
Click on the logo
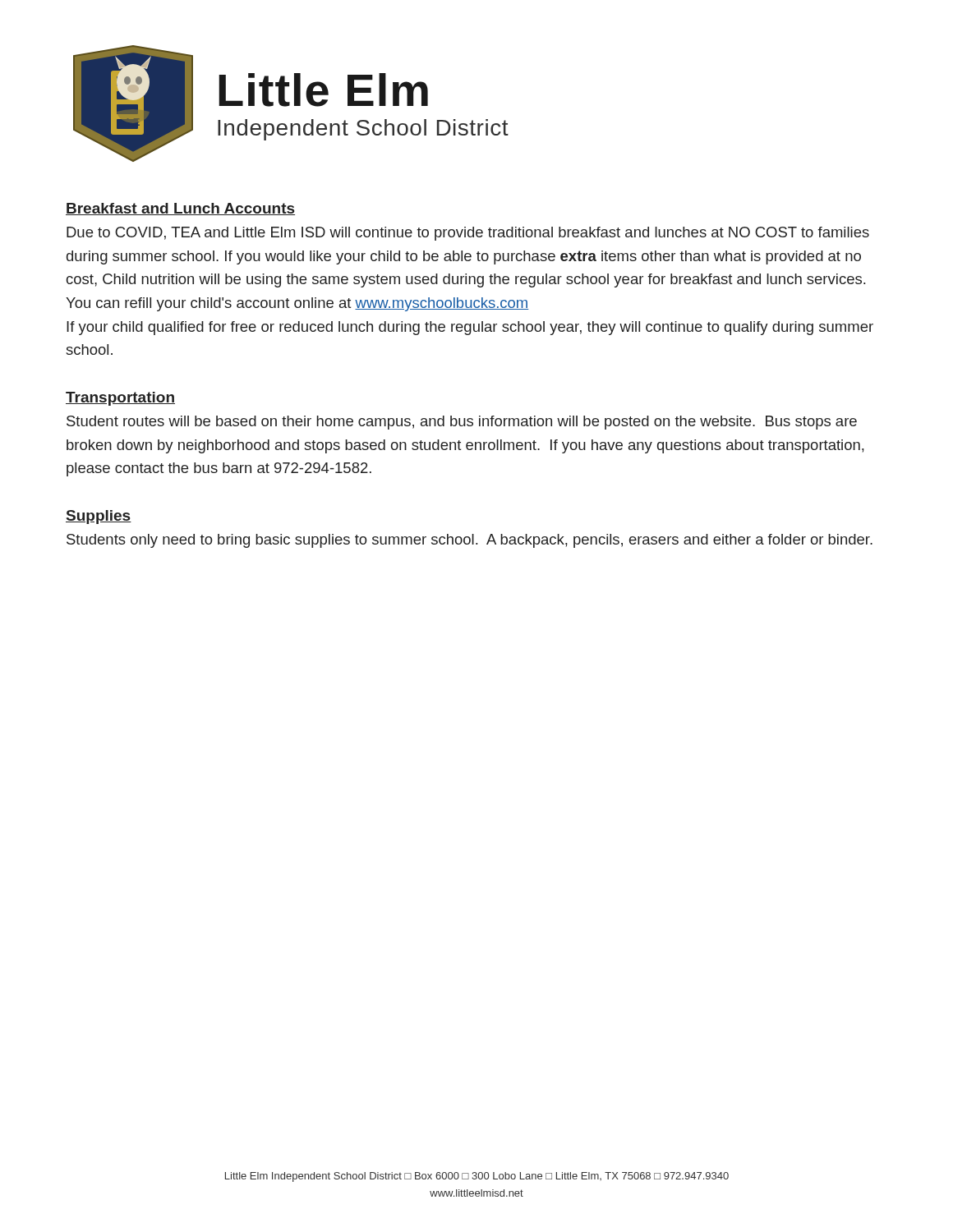point(476,103)
